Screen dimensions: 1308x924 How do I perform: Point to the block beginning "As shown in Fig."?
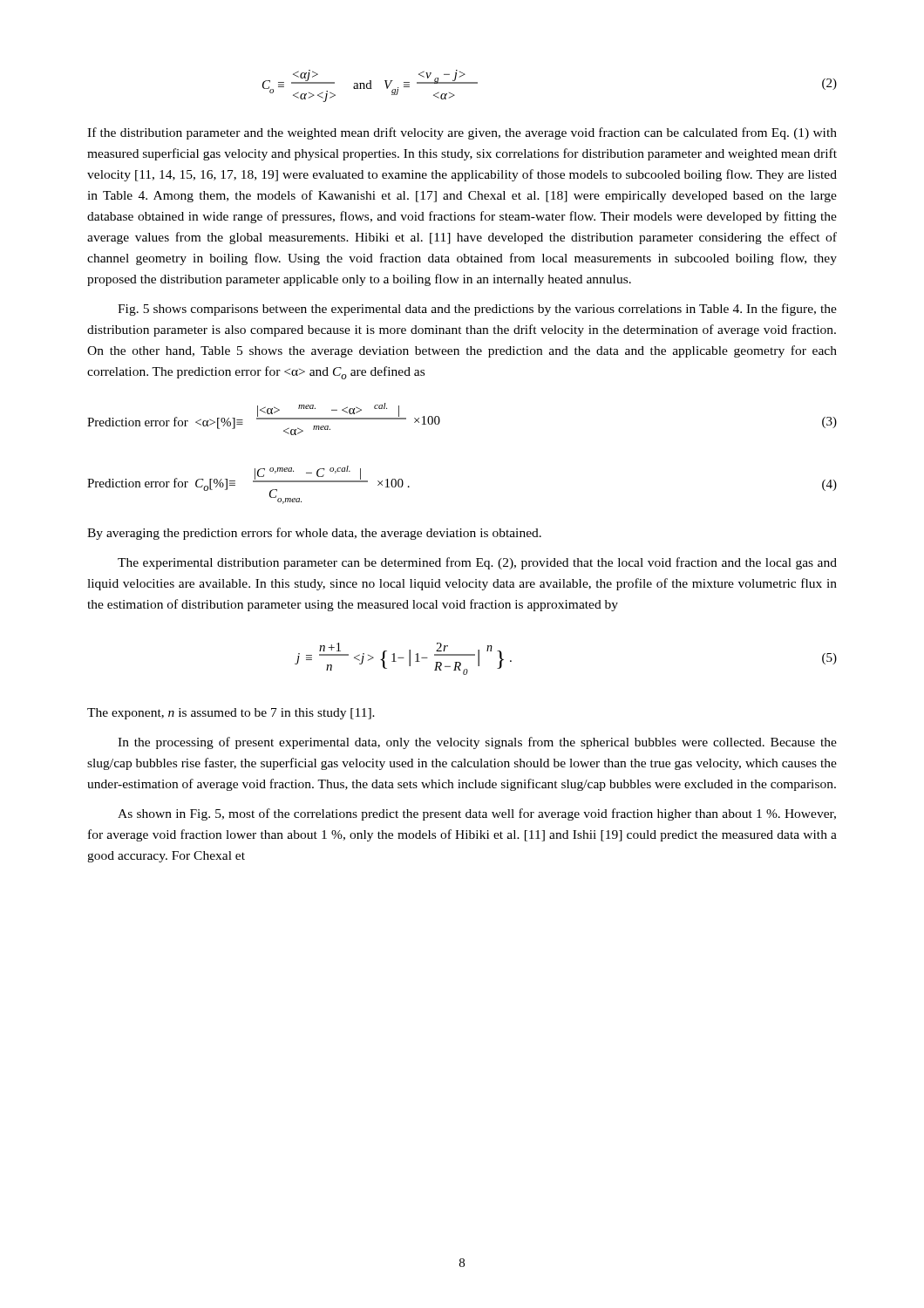(462, 835)
